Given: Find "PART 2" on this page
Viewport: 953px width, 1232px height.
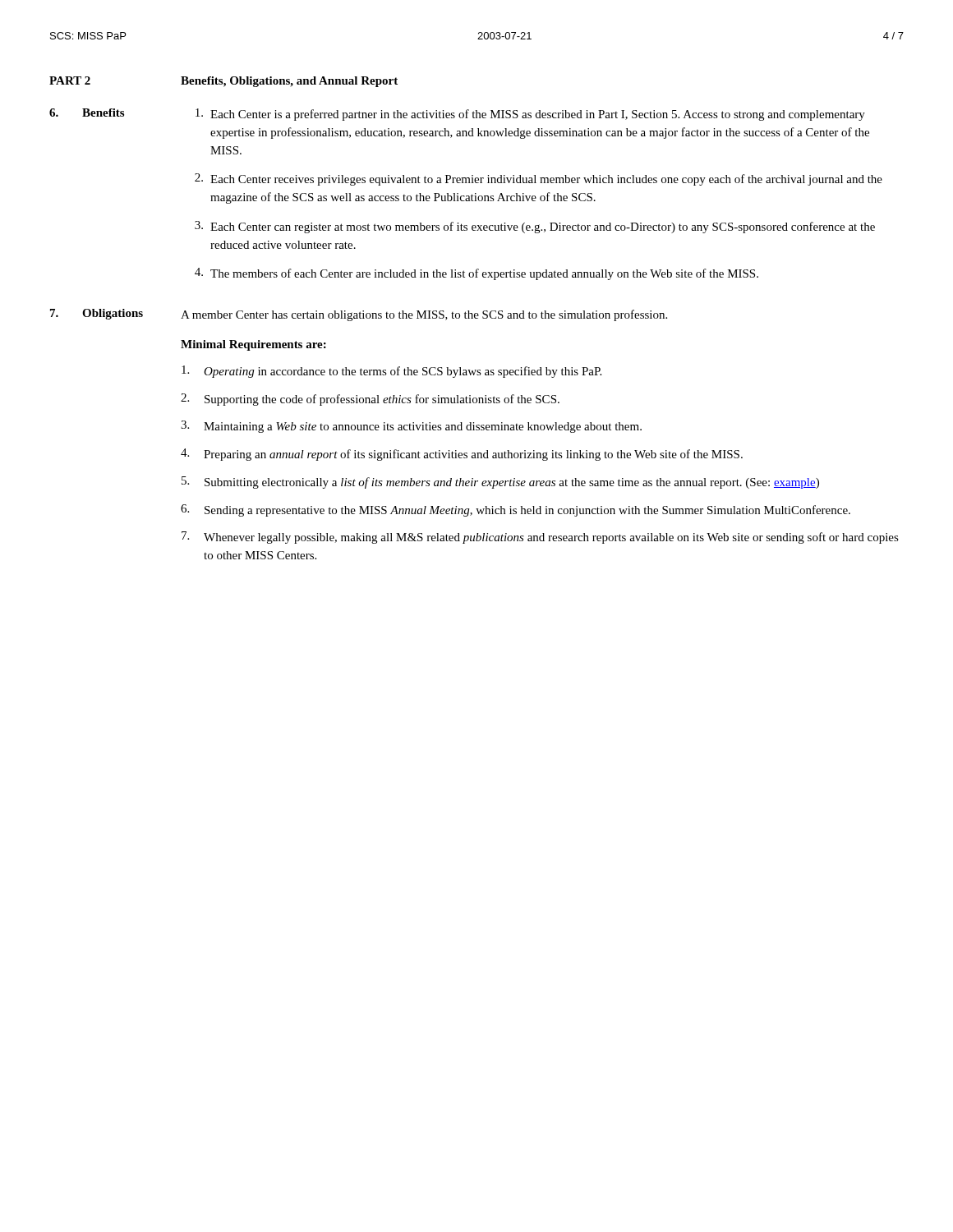Looking at the screenshot, I should (x=70, y=81).
